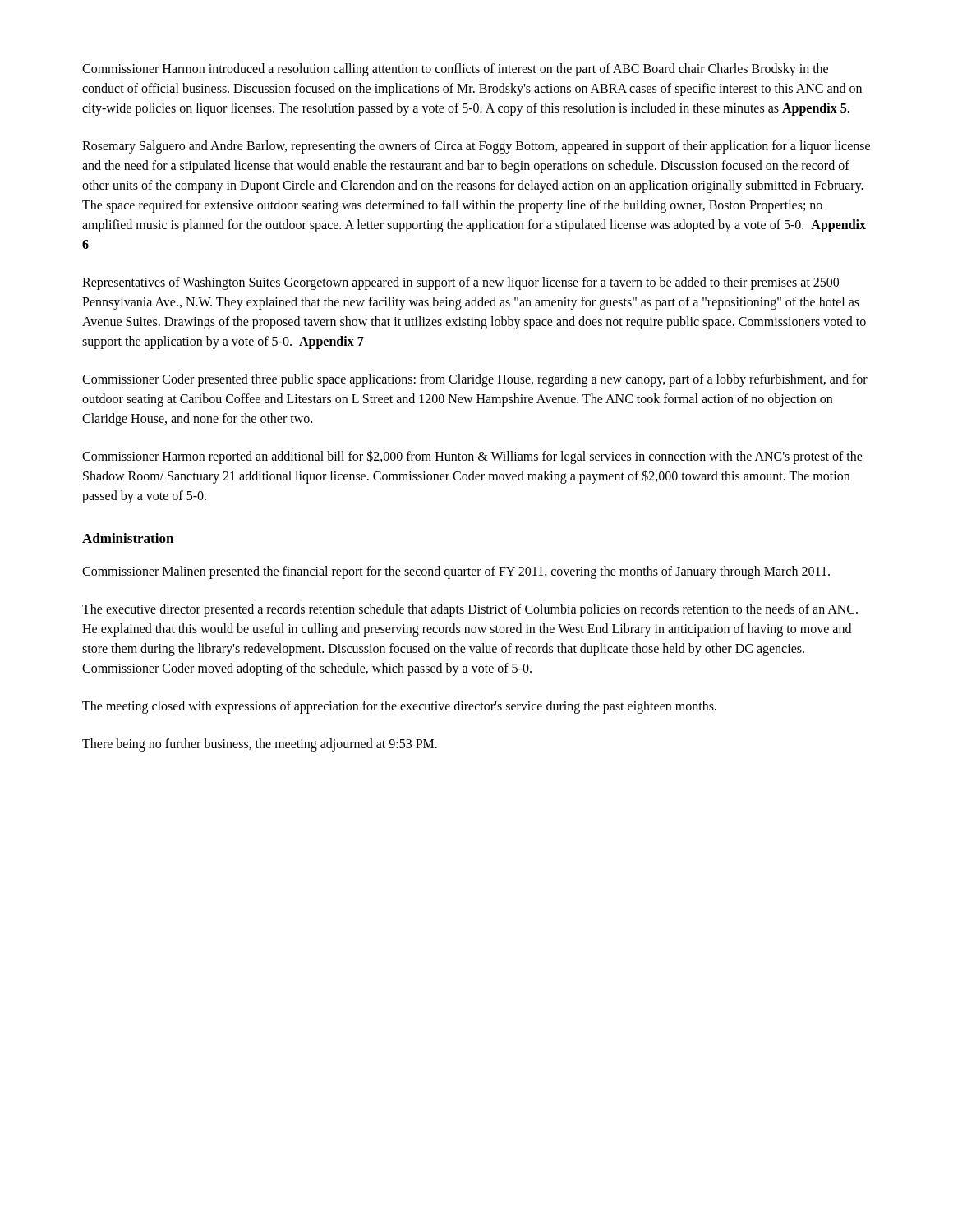953x1232 pixels.
Task: Find the block on this page that starts "The meeting closed with expressions of appreciation"
Action: click(x=400, y=706)
